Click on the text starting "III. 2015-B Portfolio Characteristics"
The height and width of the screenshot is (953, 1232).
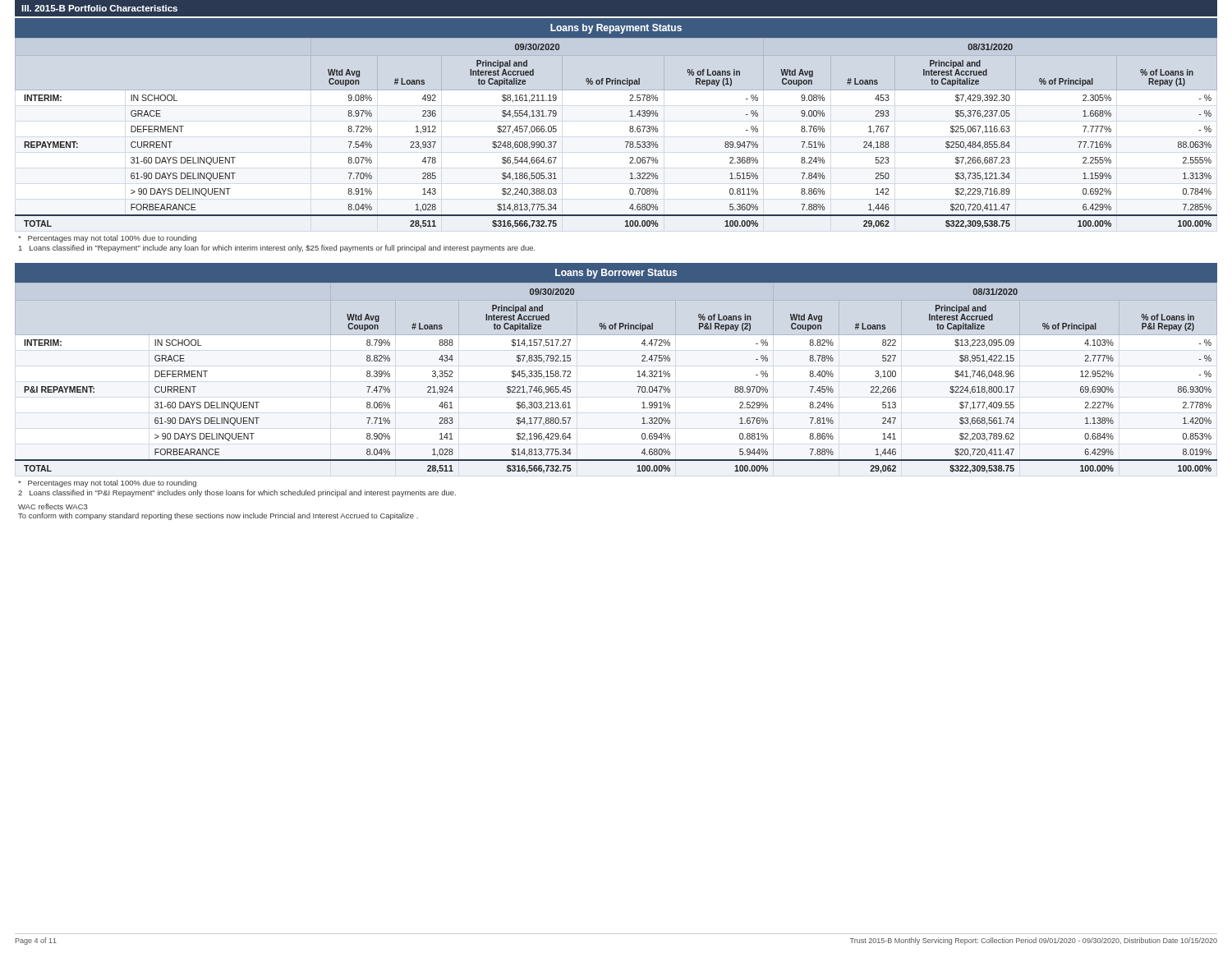pyautogui.click(x=100, y=8)
